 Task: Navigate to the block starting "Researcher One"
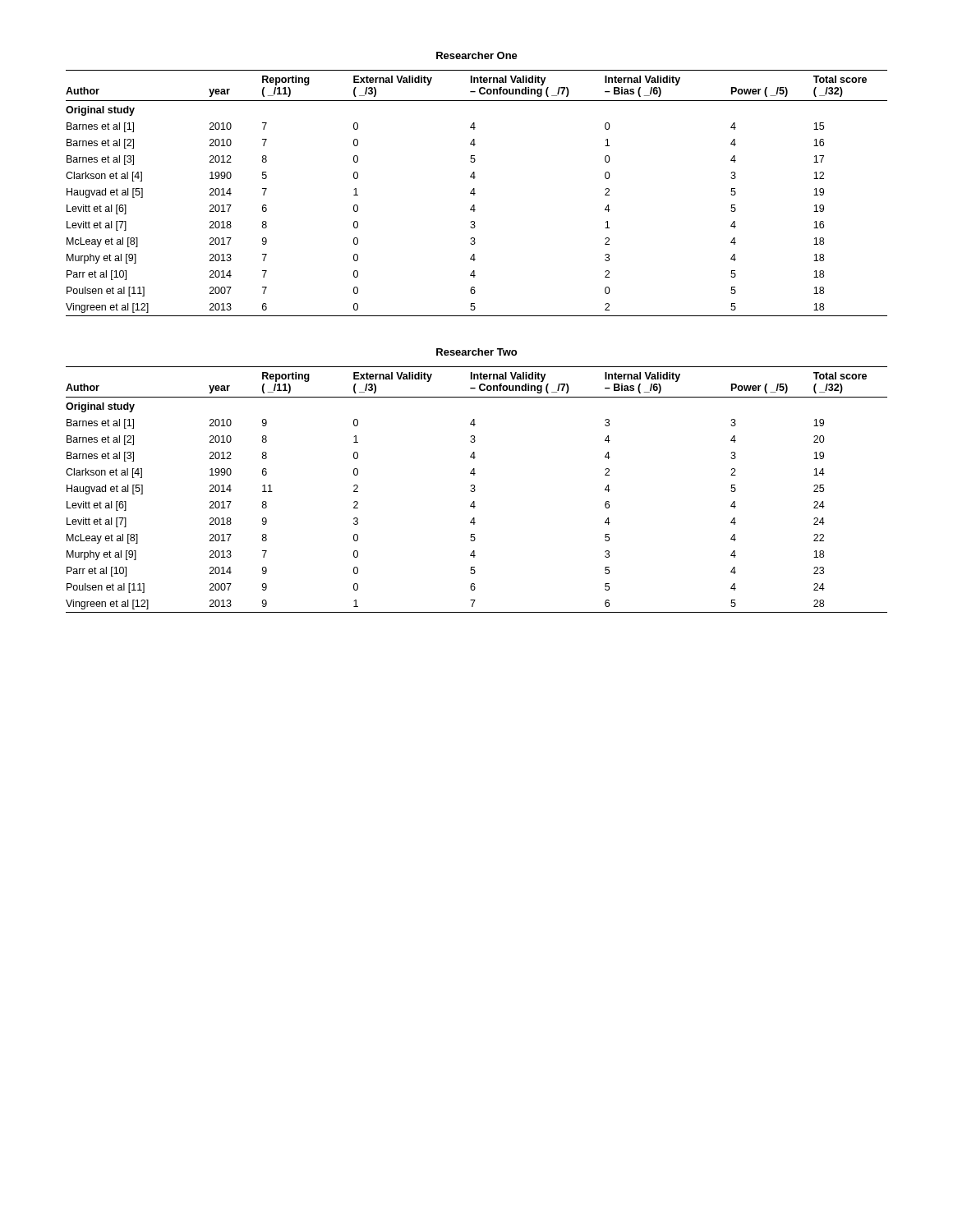(476, 55)
